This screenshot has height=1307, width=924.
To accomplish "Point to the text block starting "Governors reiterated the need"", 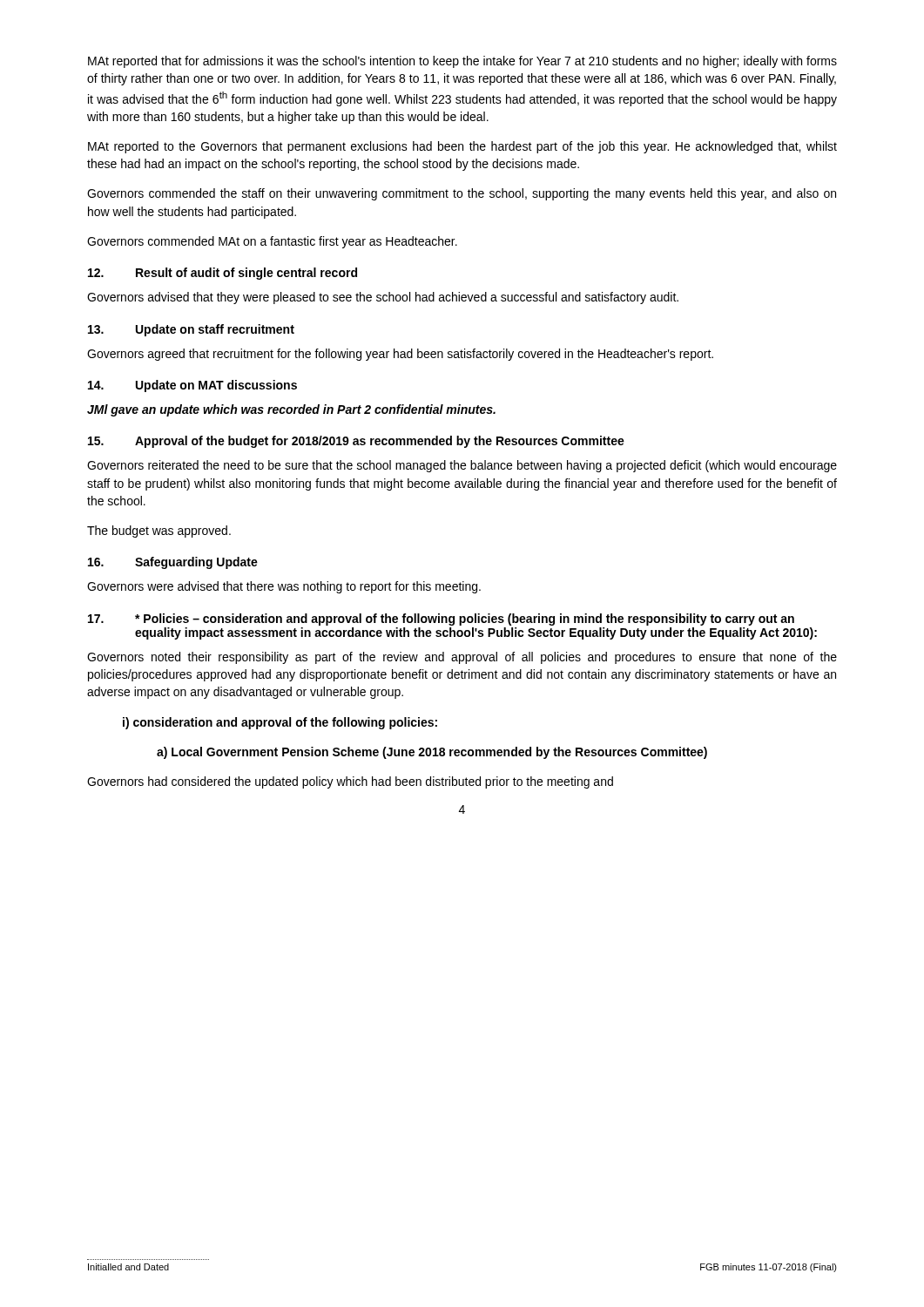I will (x=462, y=483).
